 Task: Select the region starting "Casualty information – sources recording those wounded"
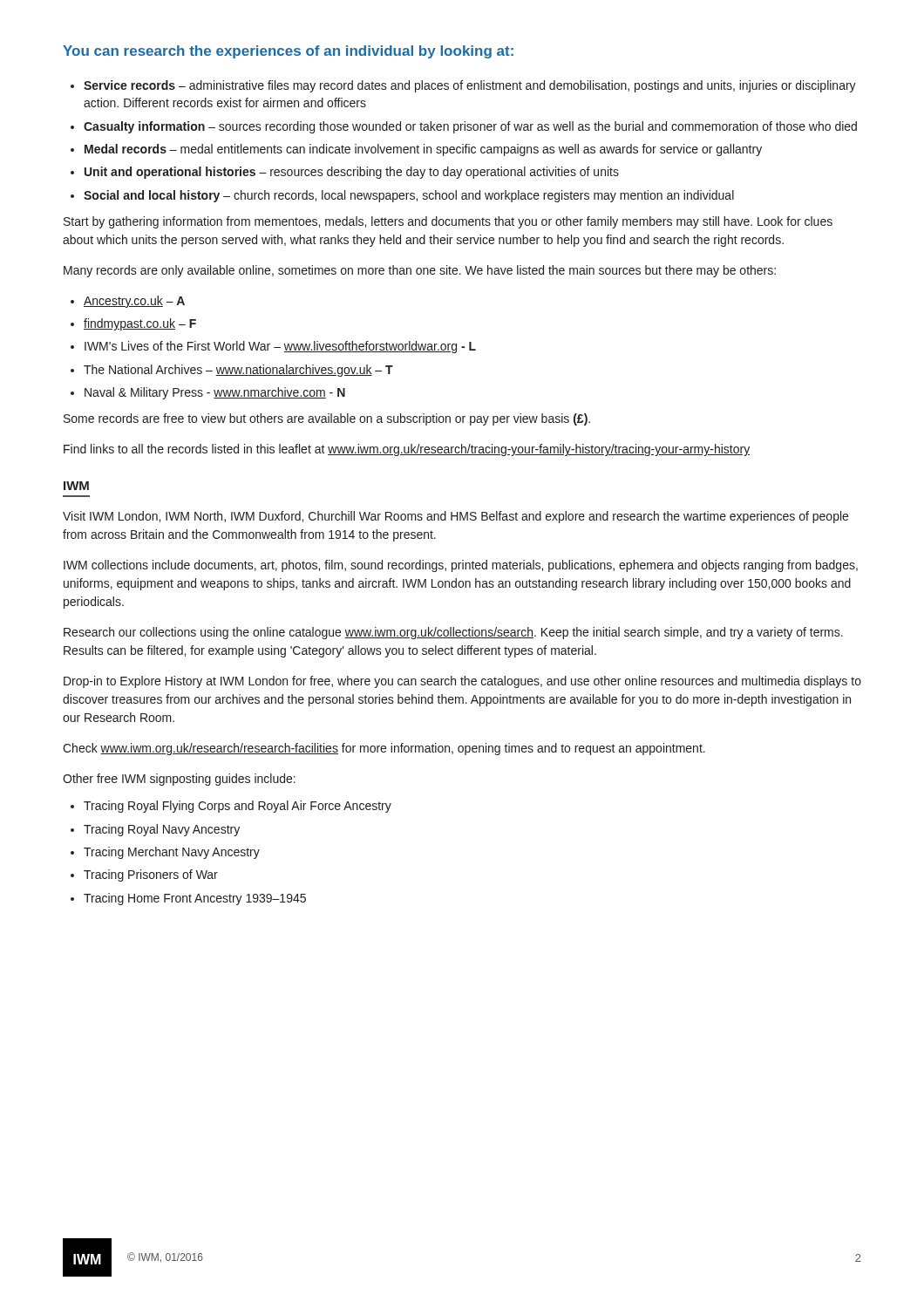pyautogui.click(x=471, y=126)
